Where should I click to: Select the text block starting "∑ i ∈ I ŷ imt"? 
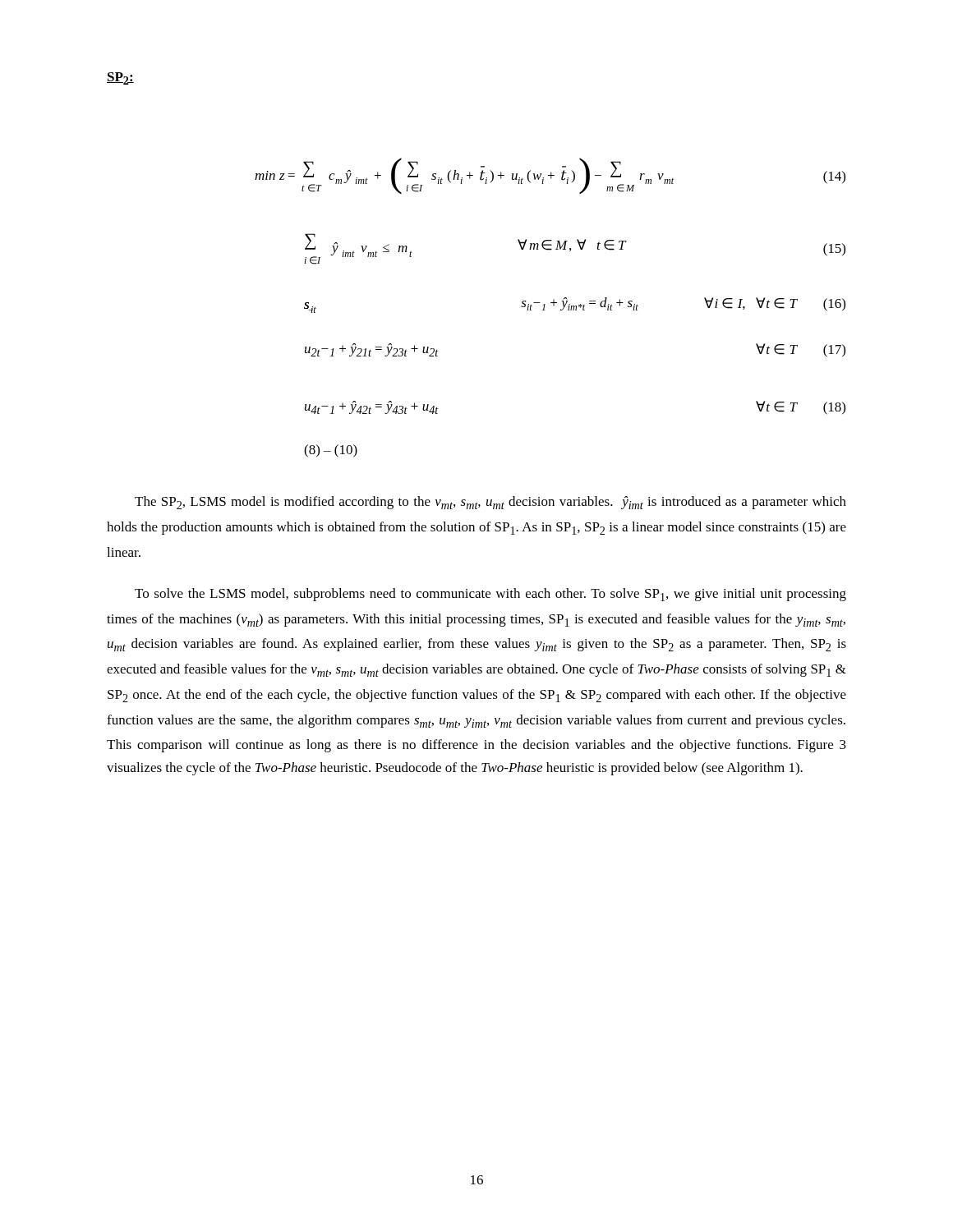(x=334, y=248)
